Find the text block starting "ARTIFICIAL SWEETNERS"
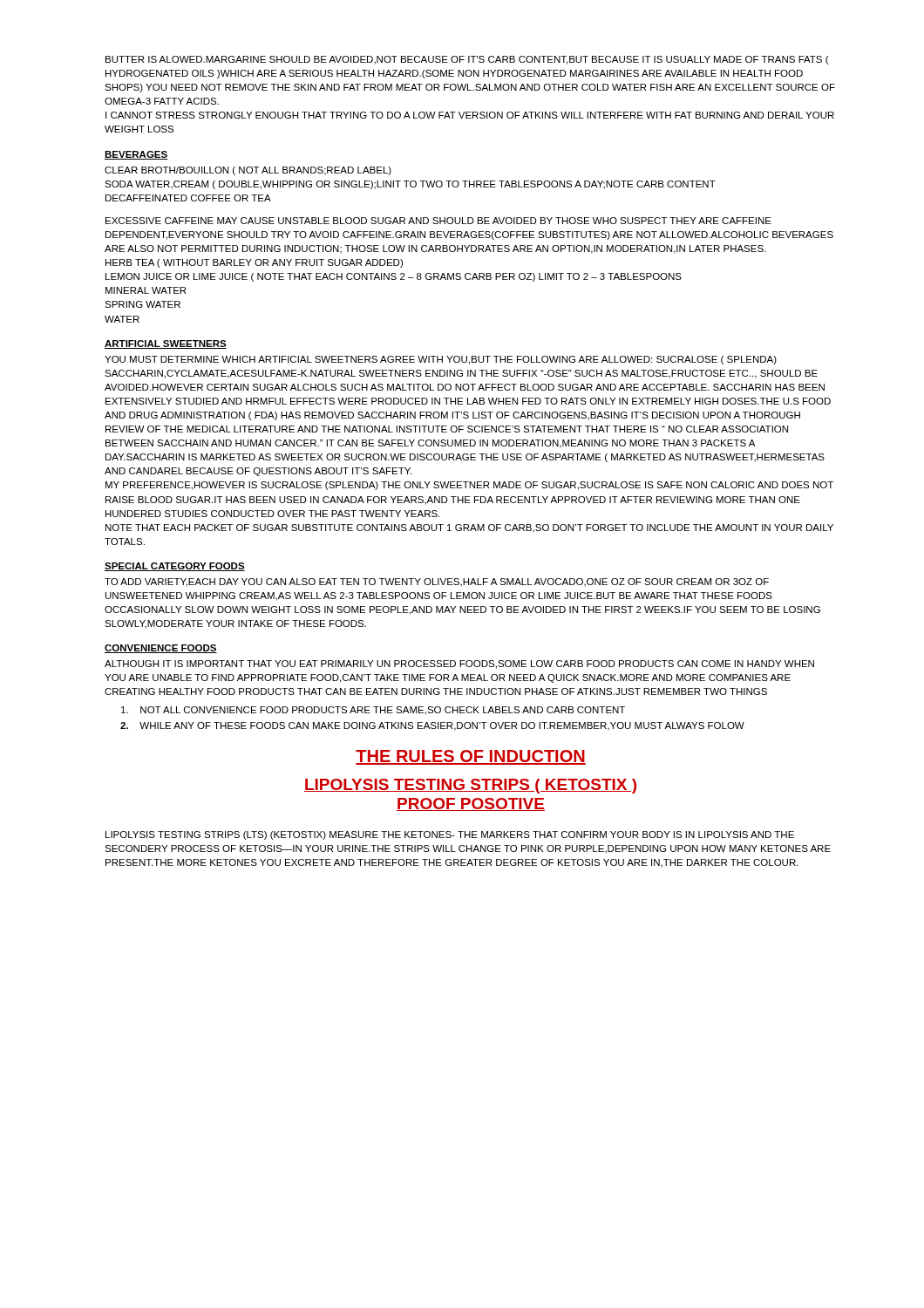Screen dimensions: 1308x924 tap(165, 343)
